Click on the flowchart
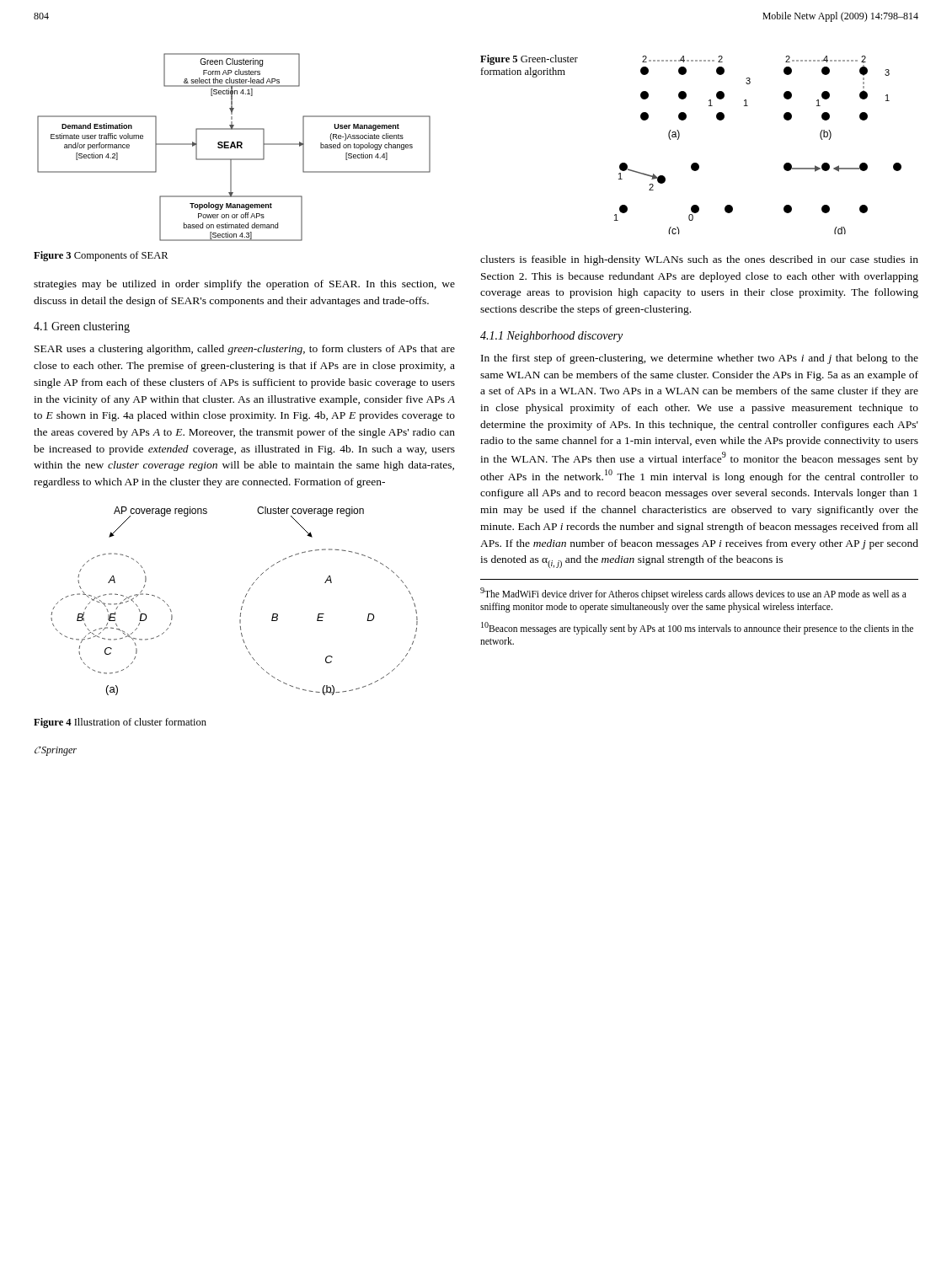The image size is (952, 1264). [x=244, y=148]
